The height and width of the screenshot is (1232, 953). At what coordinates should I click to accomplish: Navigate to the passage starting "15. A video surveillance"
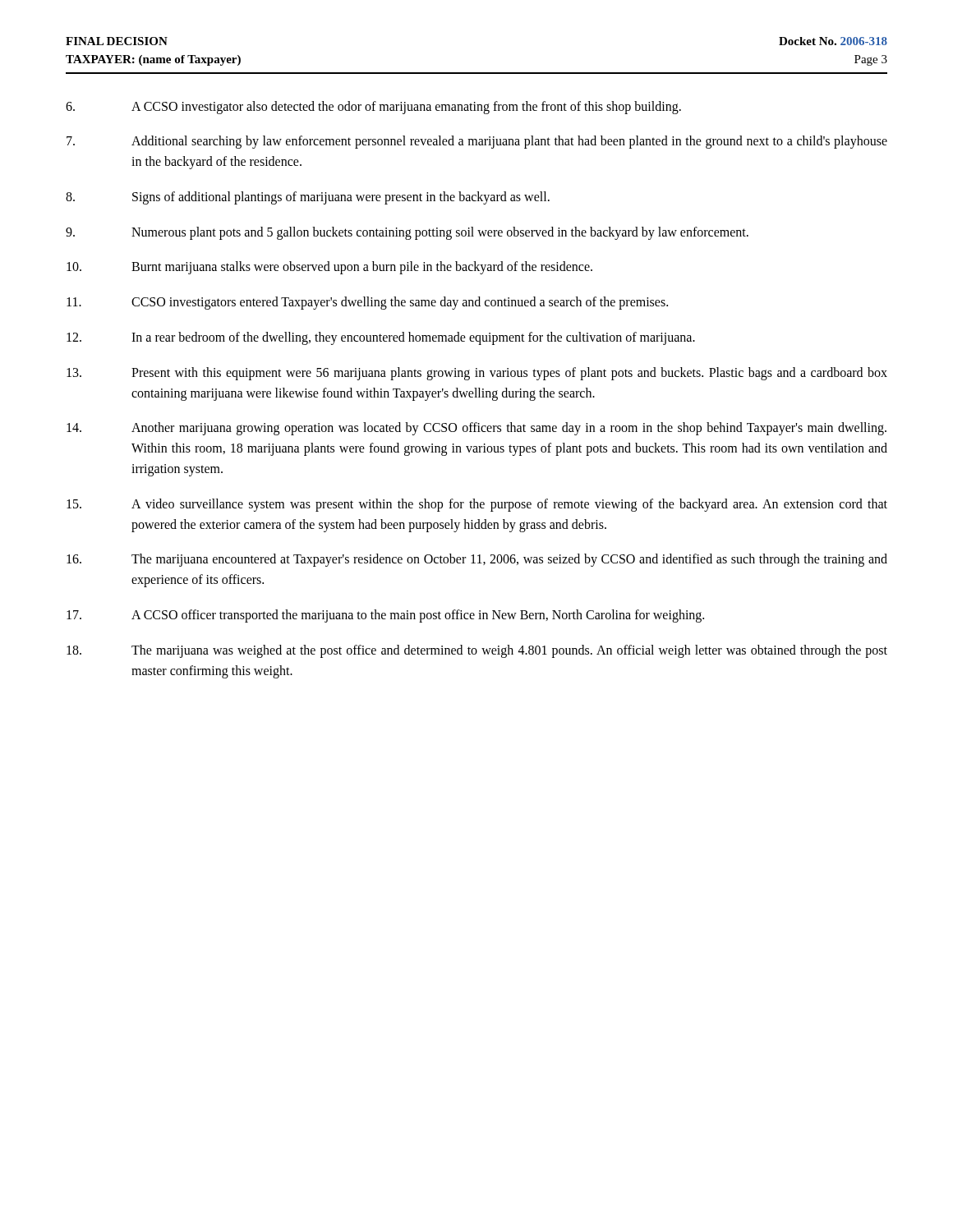pyautogui.click(x=476, y=515)
